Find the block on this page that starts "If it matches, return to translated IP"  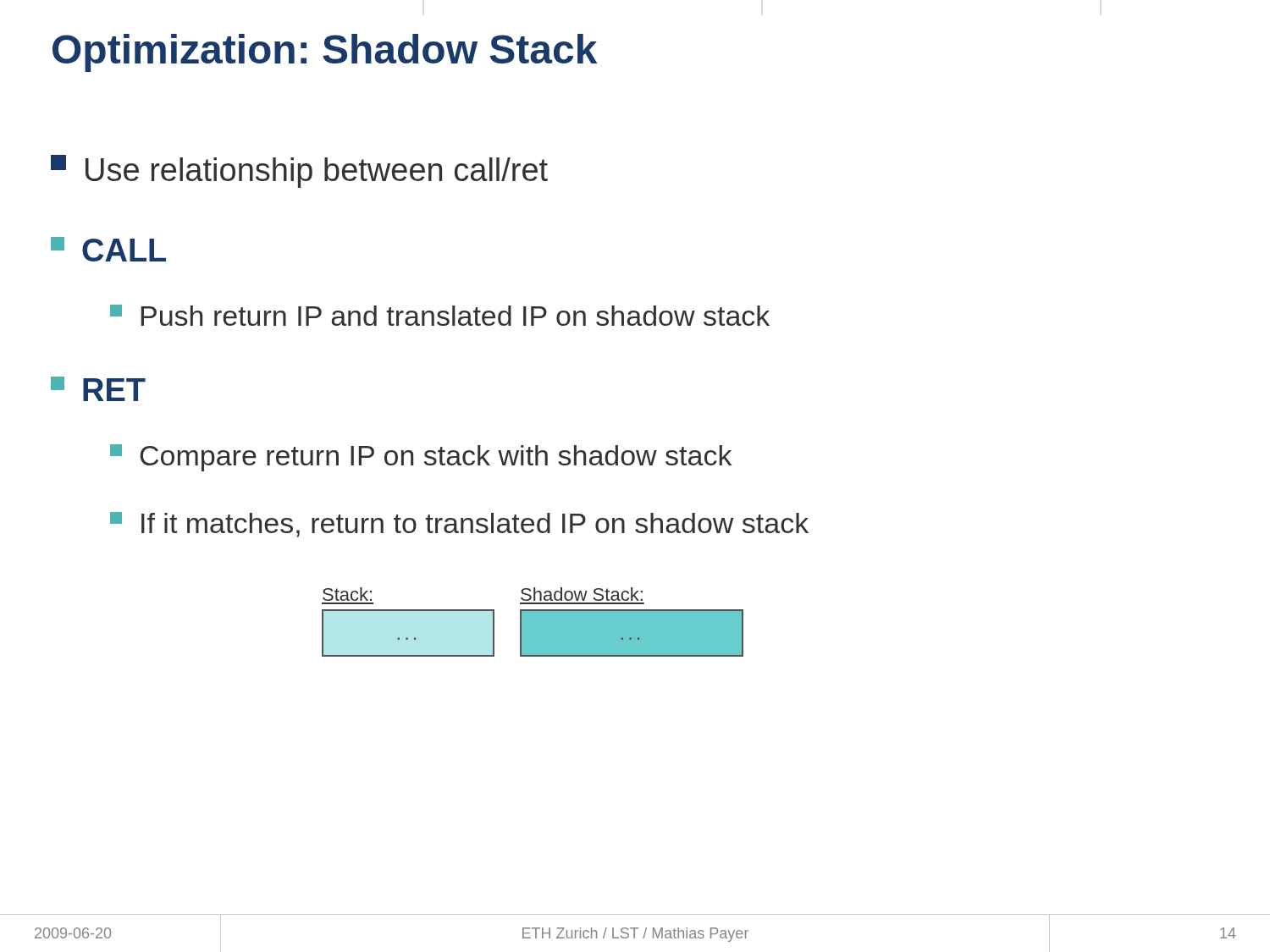pyautogui.click(x=459, y=524)
